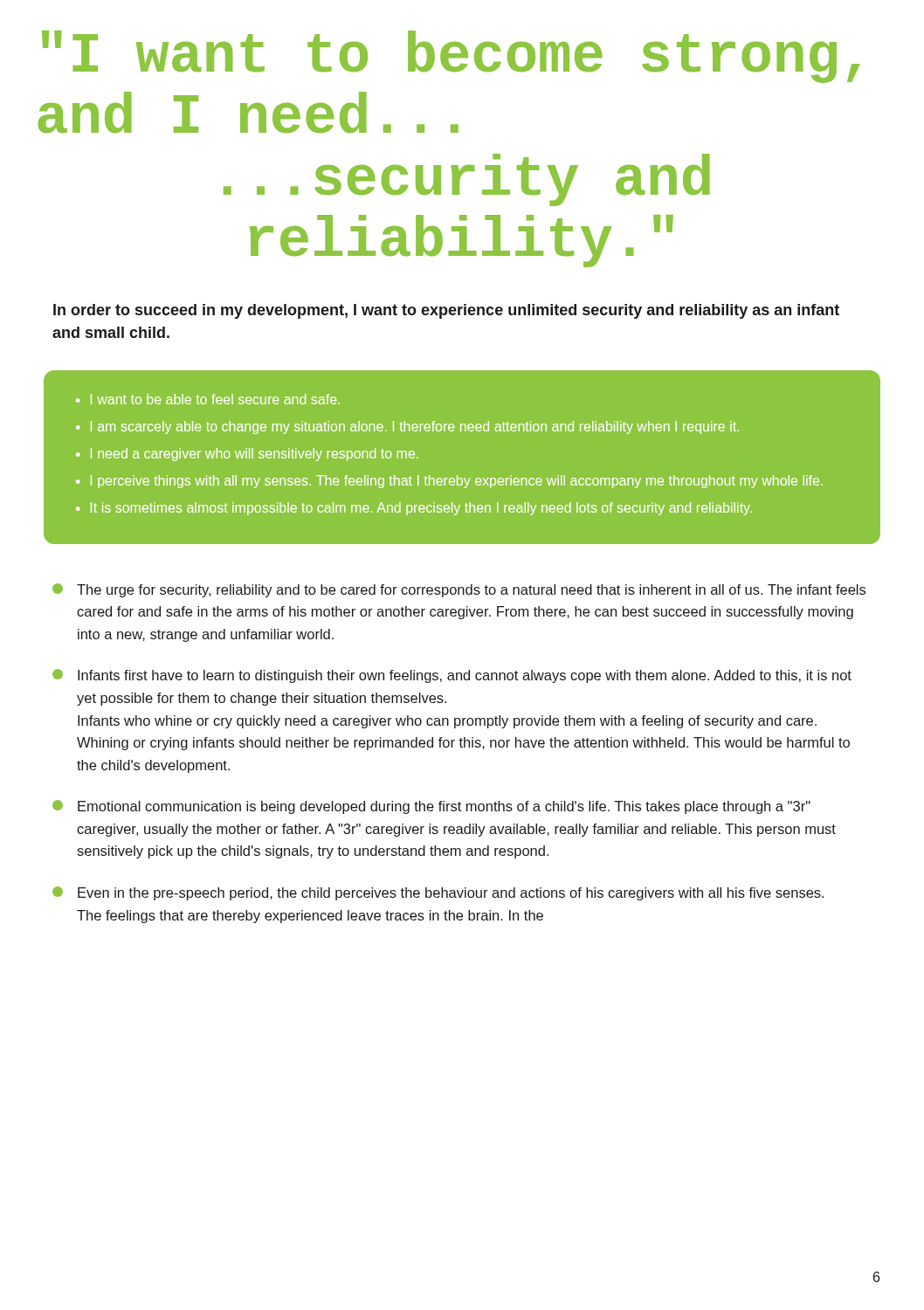Screen dimensions: 1310x924
Task: Click on the text block starting "I want to be able to"
Action: (x=208, y=399)
